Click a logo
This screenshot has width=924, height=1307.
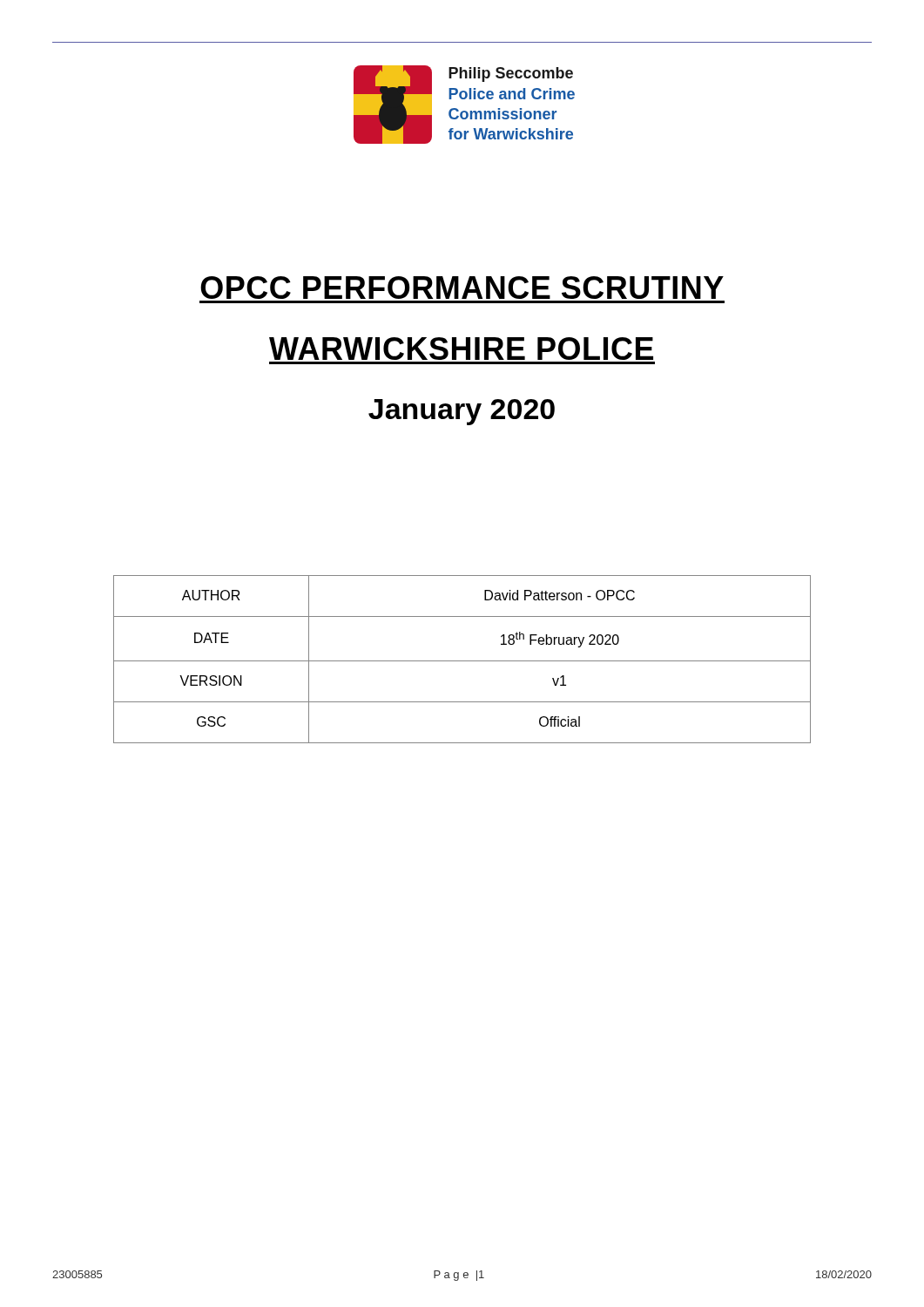pyautogui.click(x=462, y=105)
